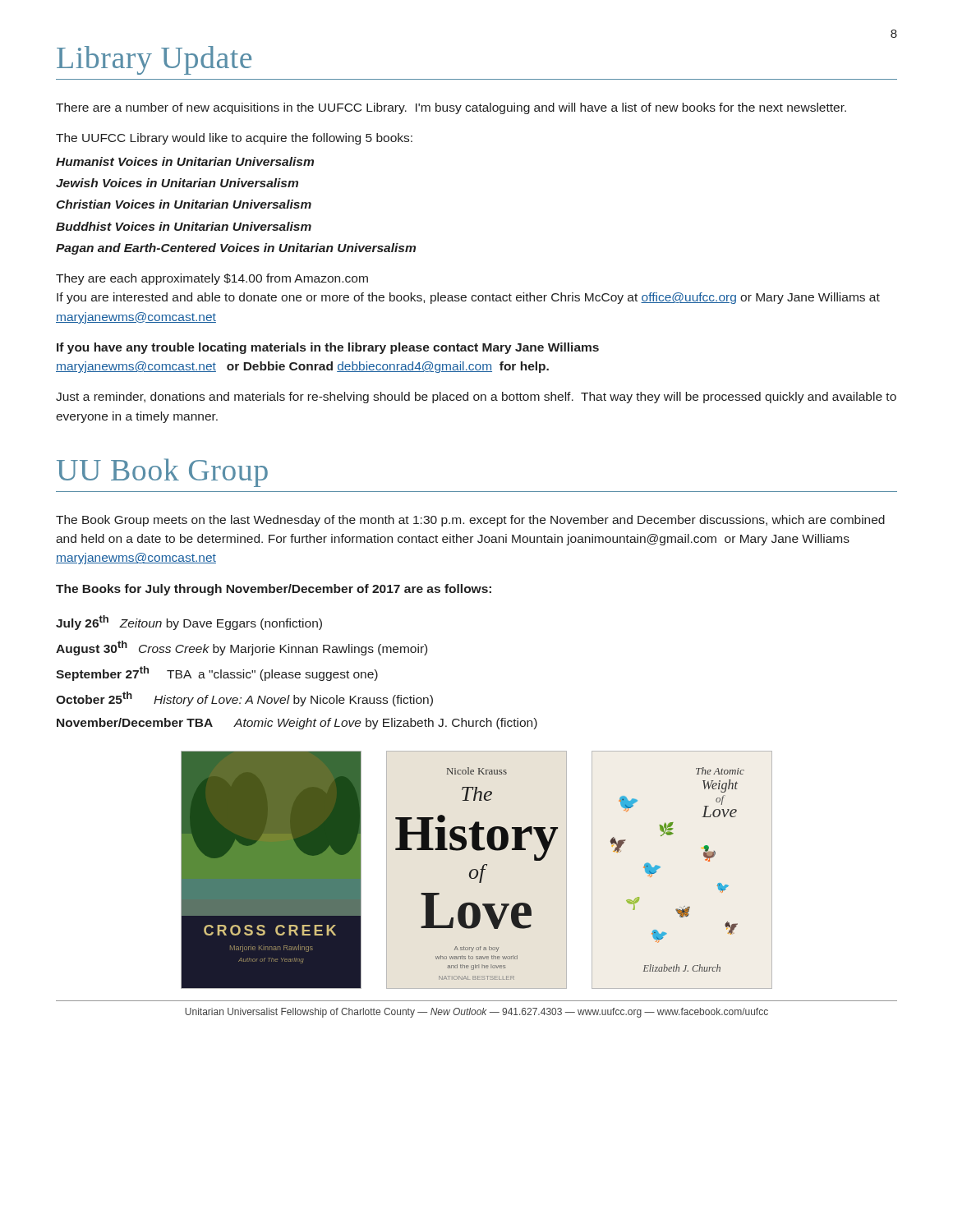Click the passage that begins "If you have any trouble locating materials in"

pyautogui.click(x=328, y=357)
